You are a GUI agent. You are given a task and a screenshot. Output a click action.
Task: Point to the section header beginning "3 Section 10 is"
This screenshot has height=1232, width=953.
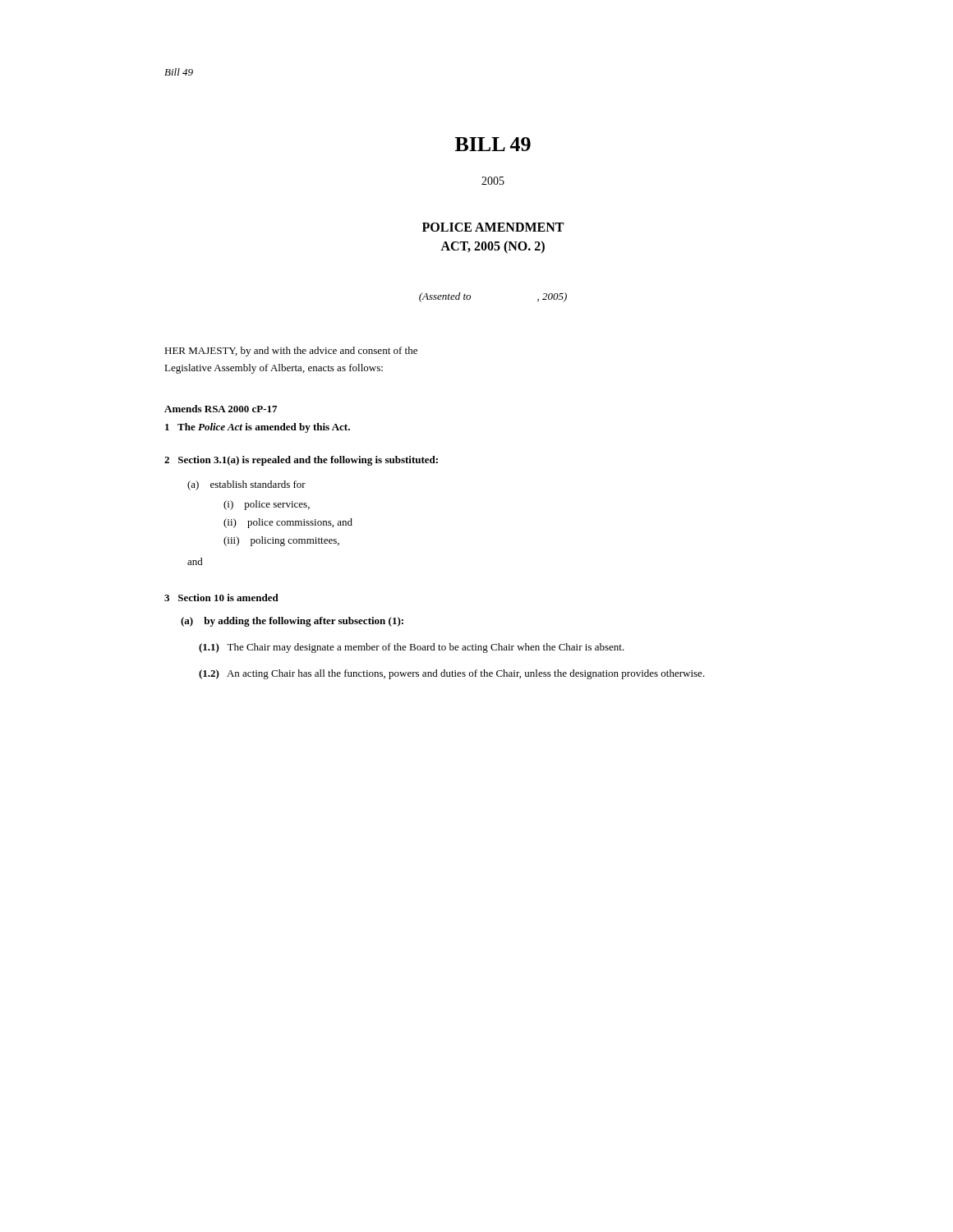tap(221, 597)
